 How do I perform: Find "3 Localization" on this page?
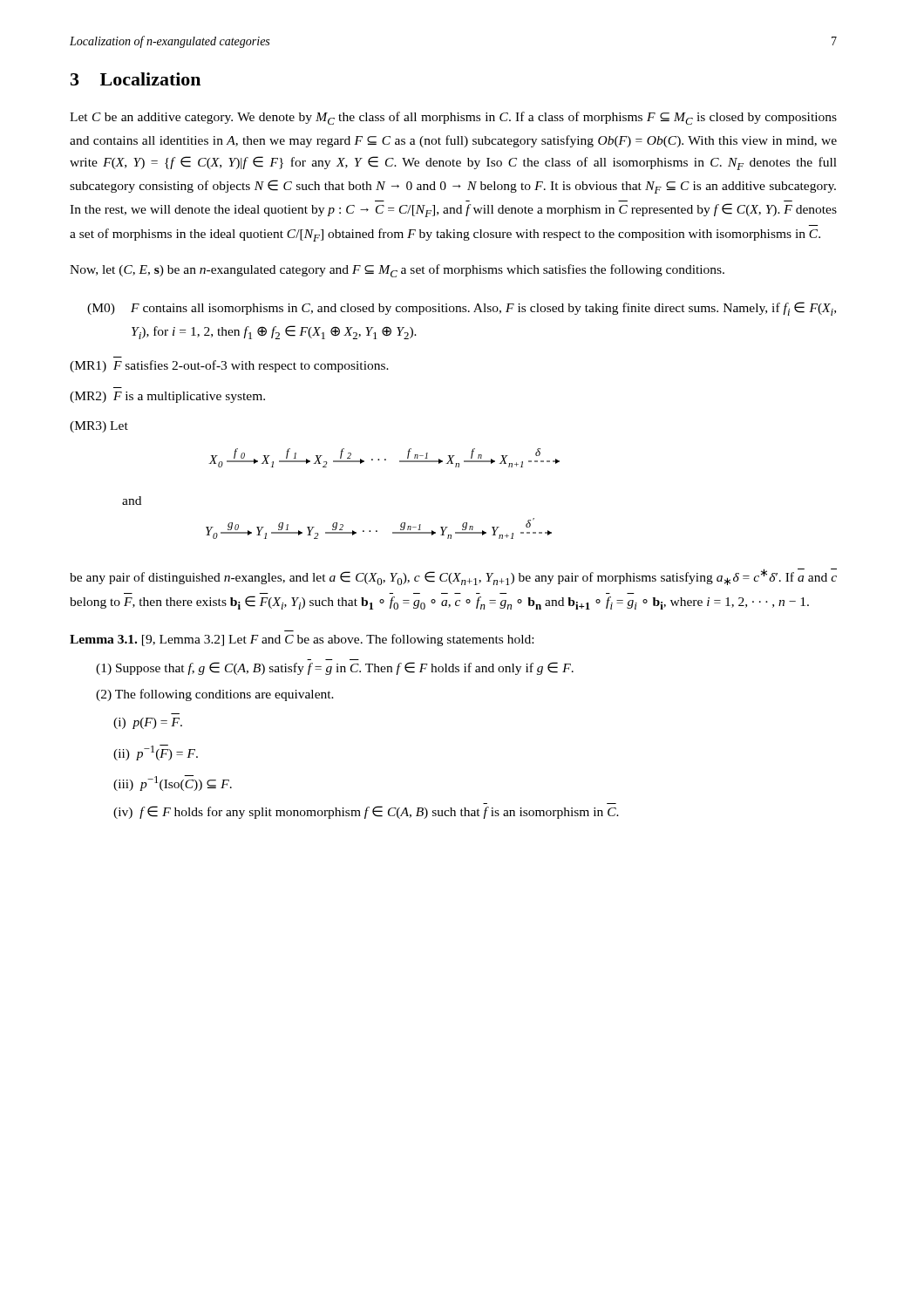(136, 79)
